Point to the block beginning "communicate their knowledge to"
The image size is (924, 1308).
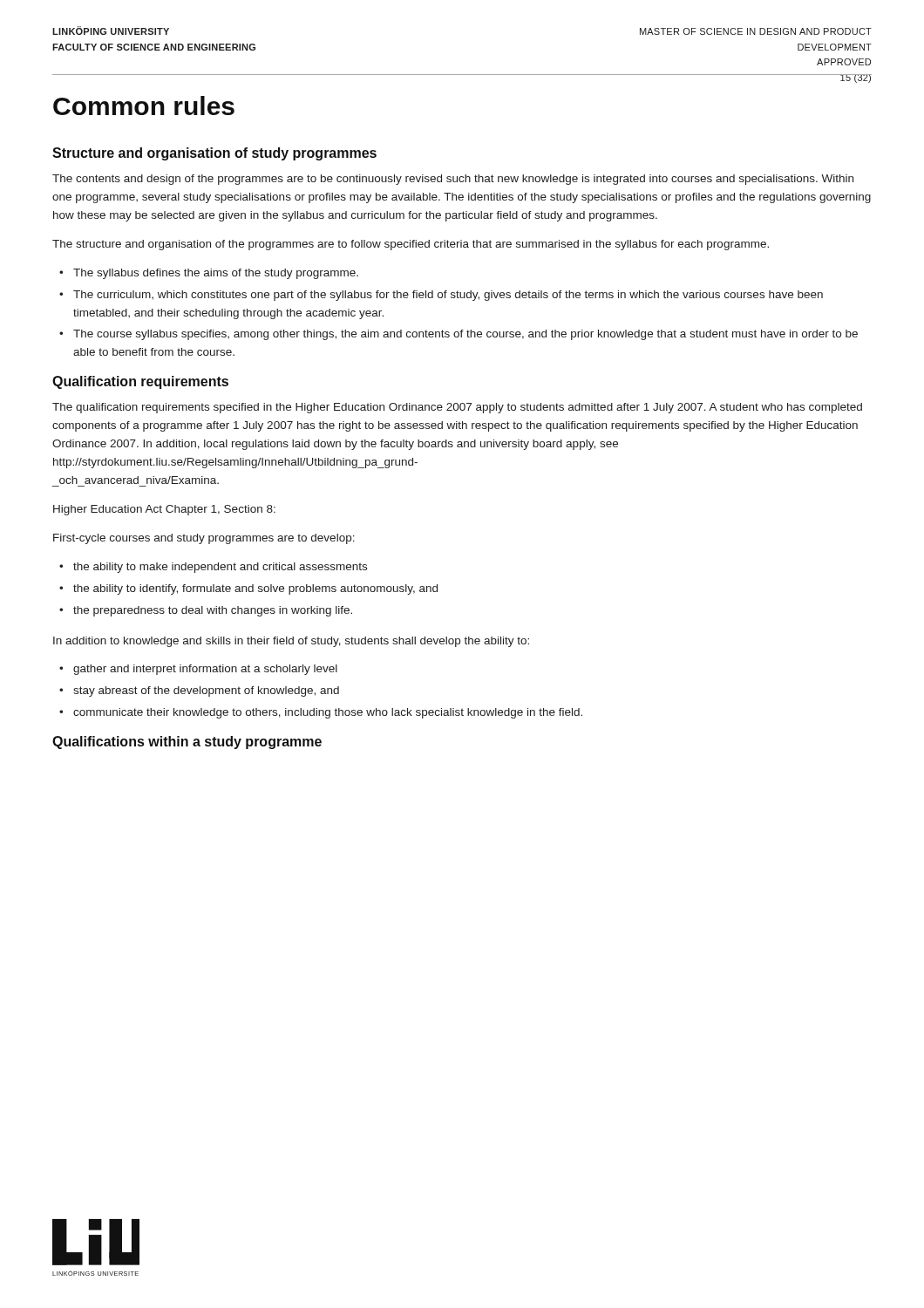click(328, 712)
